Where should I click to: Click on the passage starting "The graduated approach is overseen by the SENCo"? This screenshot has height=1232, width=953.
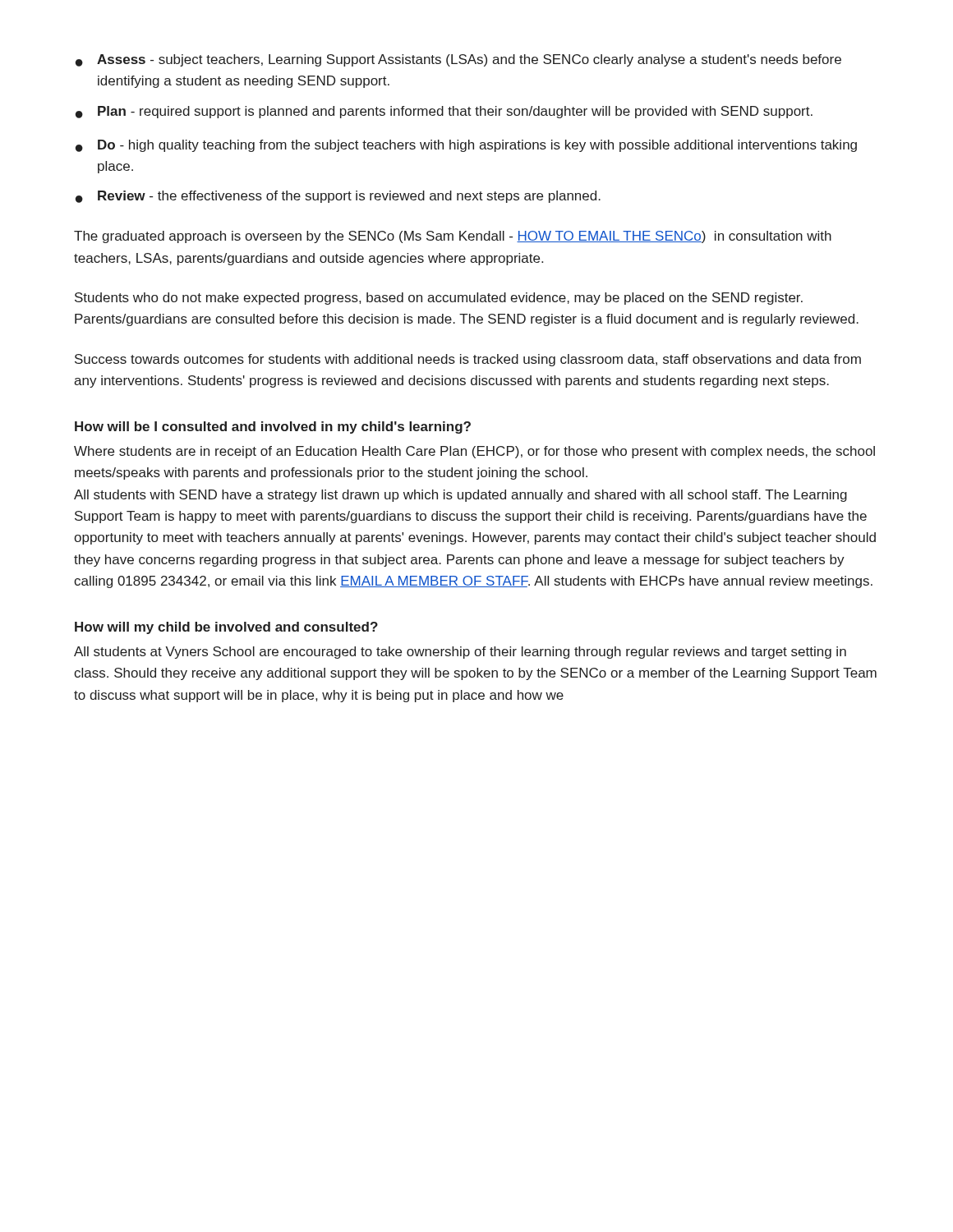click(453, 247)
